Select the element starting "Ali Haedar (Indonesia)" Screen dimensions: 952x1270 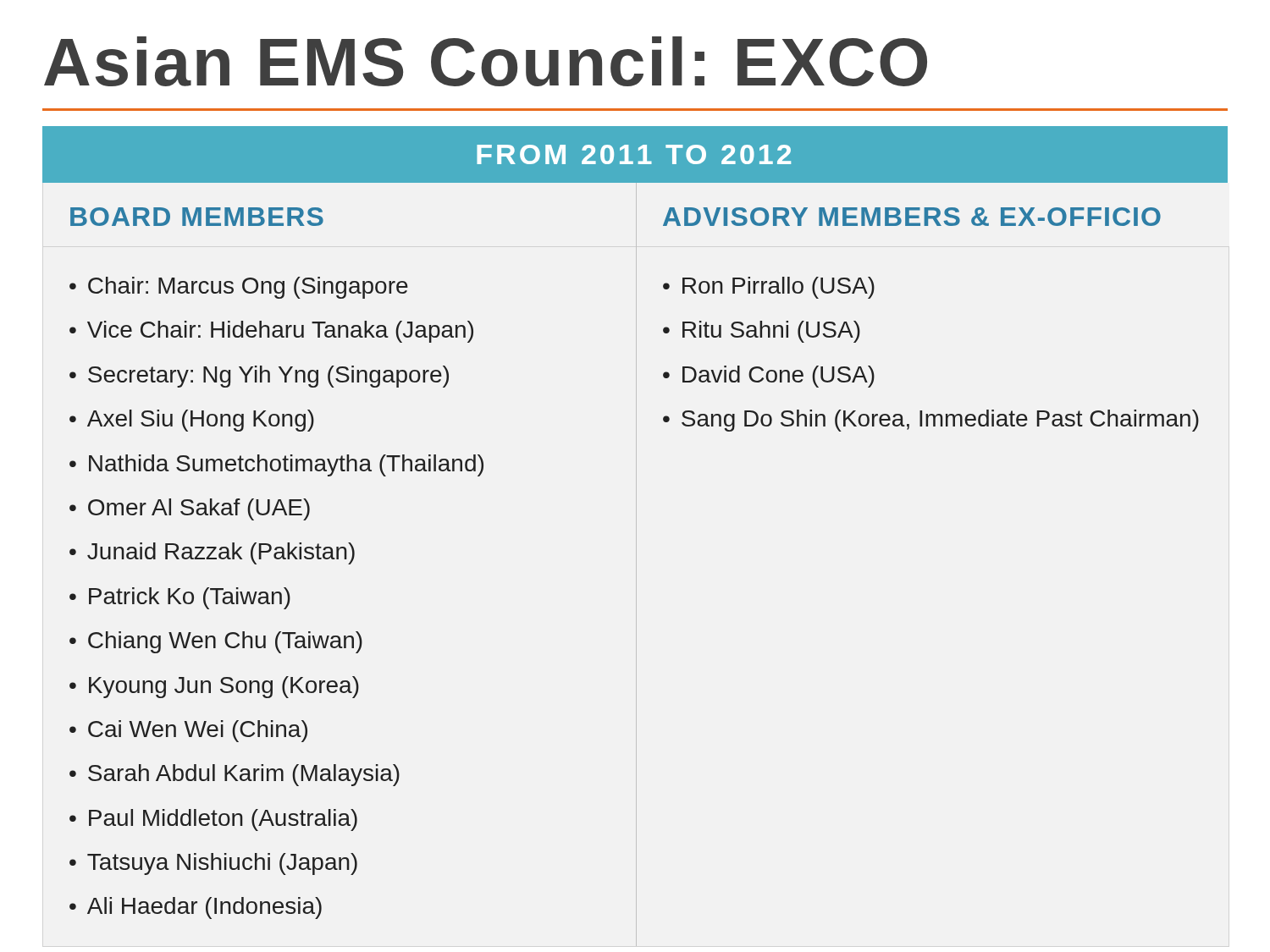coord(205,906)
